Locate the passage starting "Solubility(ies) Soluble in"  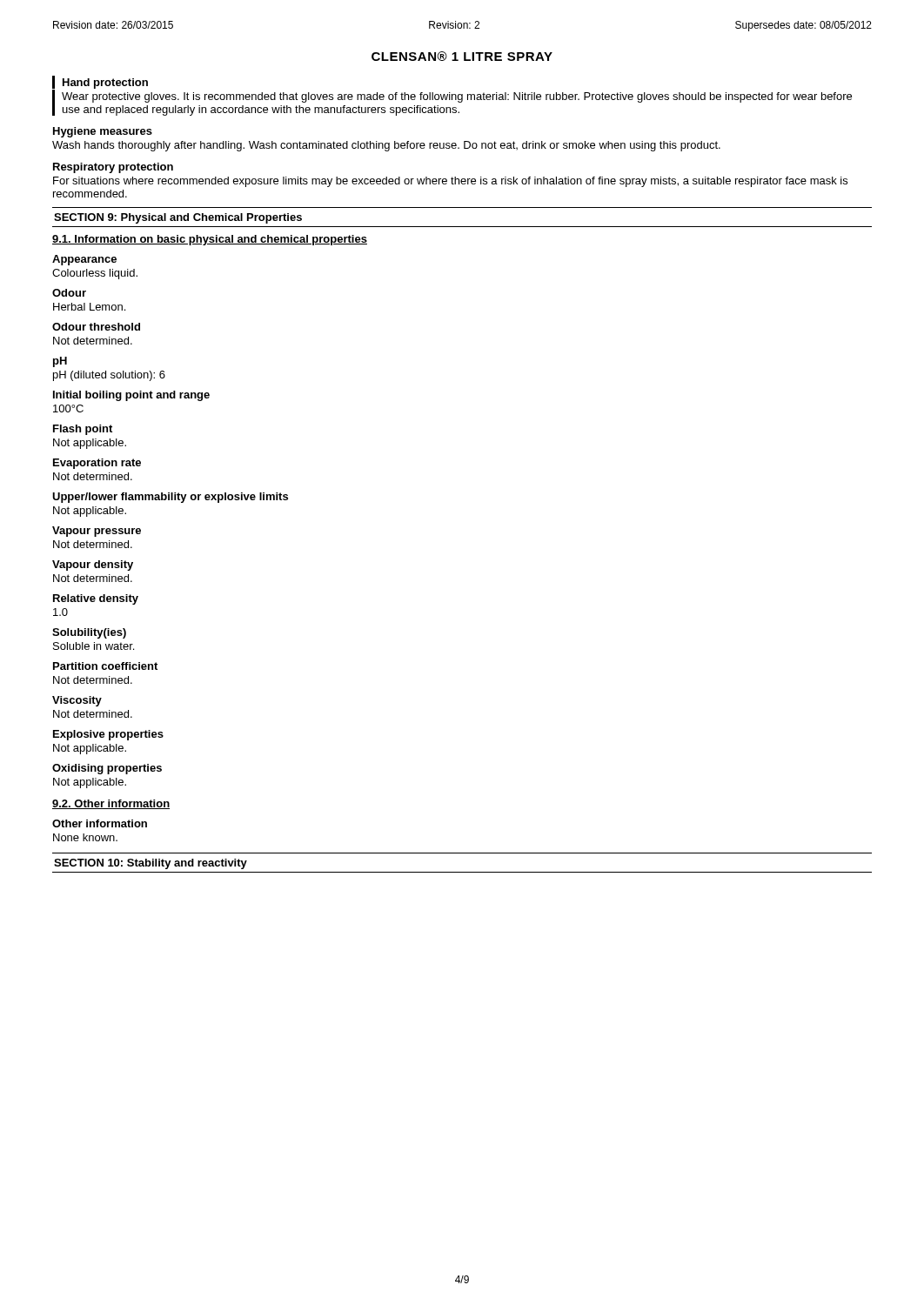[89, 633]
